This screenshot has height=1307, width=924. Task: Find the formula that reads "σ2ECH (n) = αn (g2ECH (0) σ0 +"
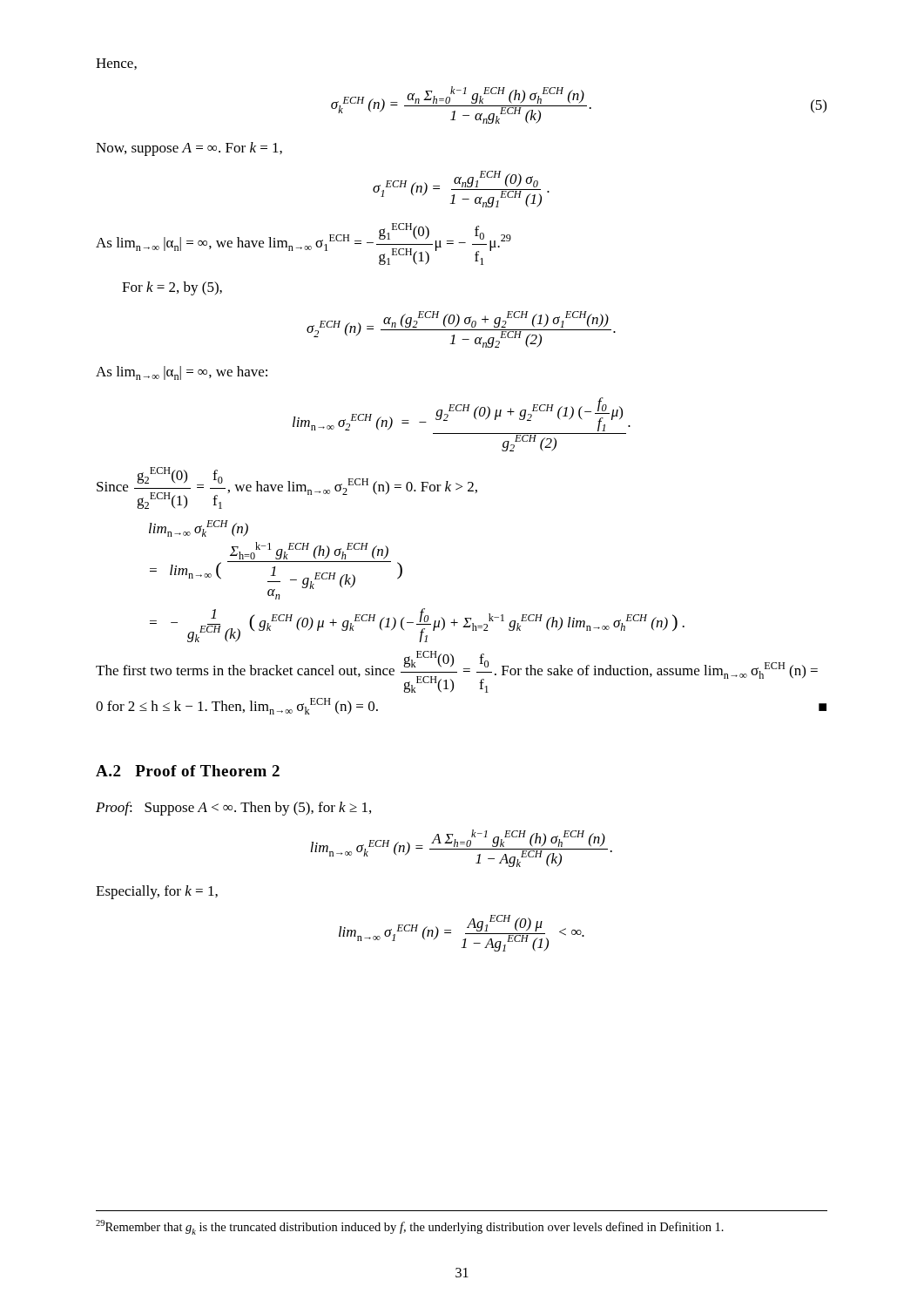point(462,329)
